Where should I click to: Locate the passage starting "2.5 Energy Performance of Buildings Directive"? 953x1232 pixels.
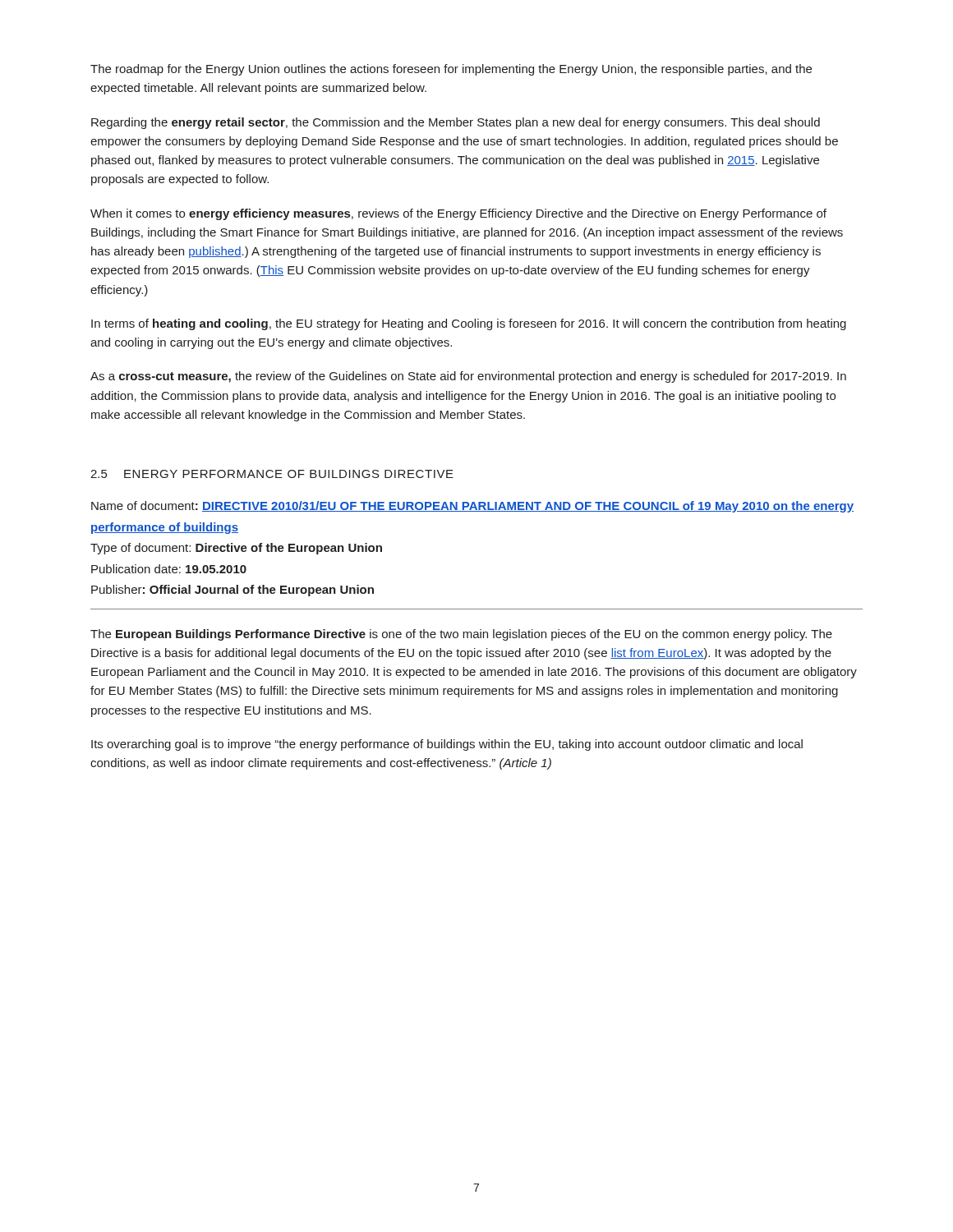tap(272, 474)
